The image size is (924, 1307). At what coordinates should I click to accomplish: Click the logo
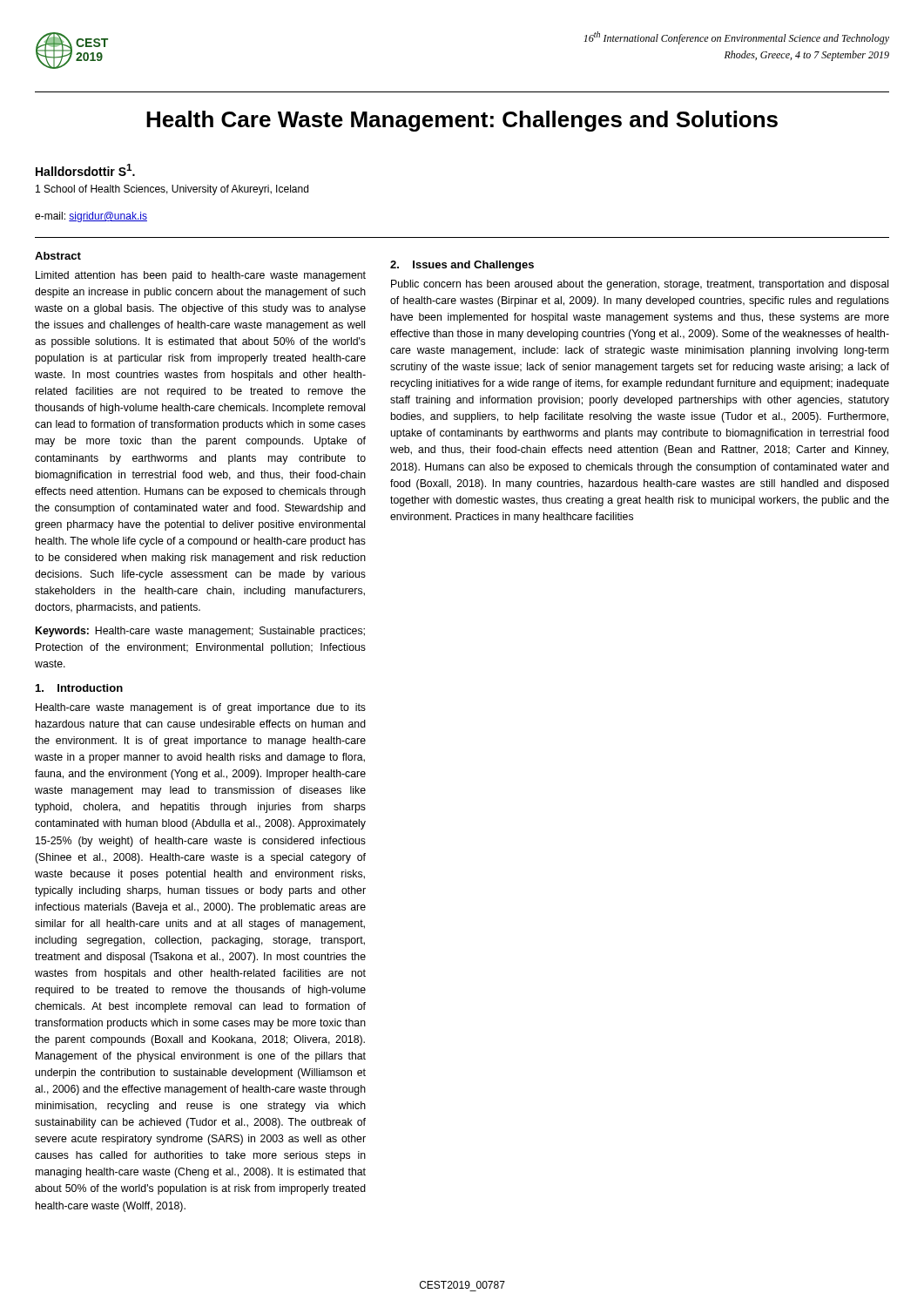point(74,51)
